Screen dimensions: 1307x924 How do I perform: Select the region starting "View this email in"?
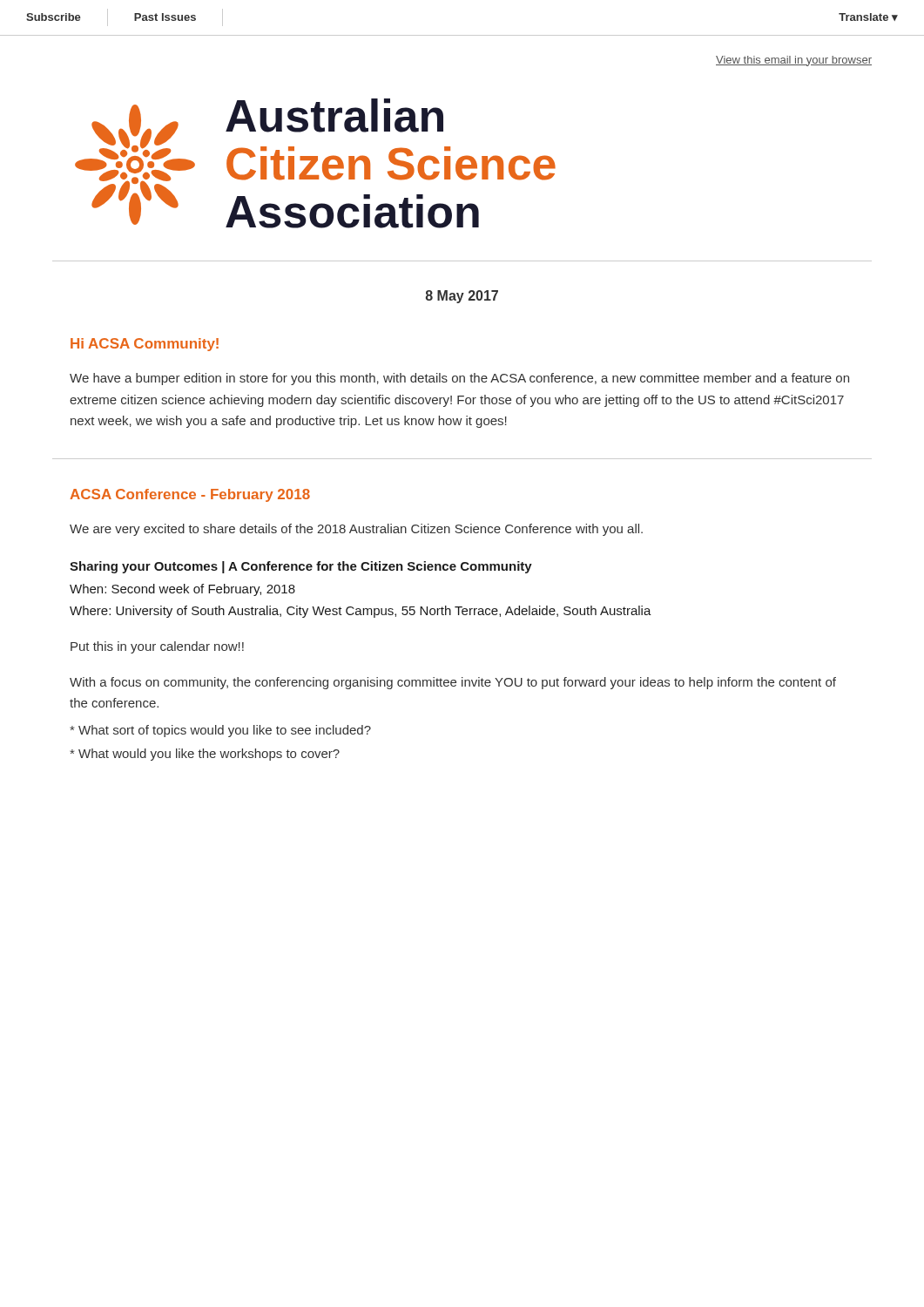tap(794, 59)
